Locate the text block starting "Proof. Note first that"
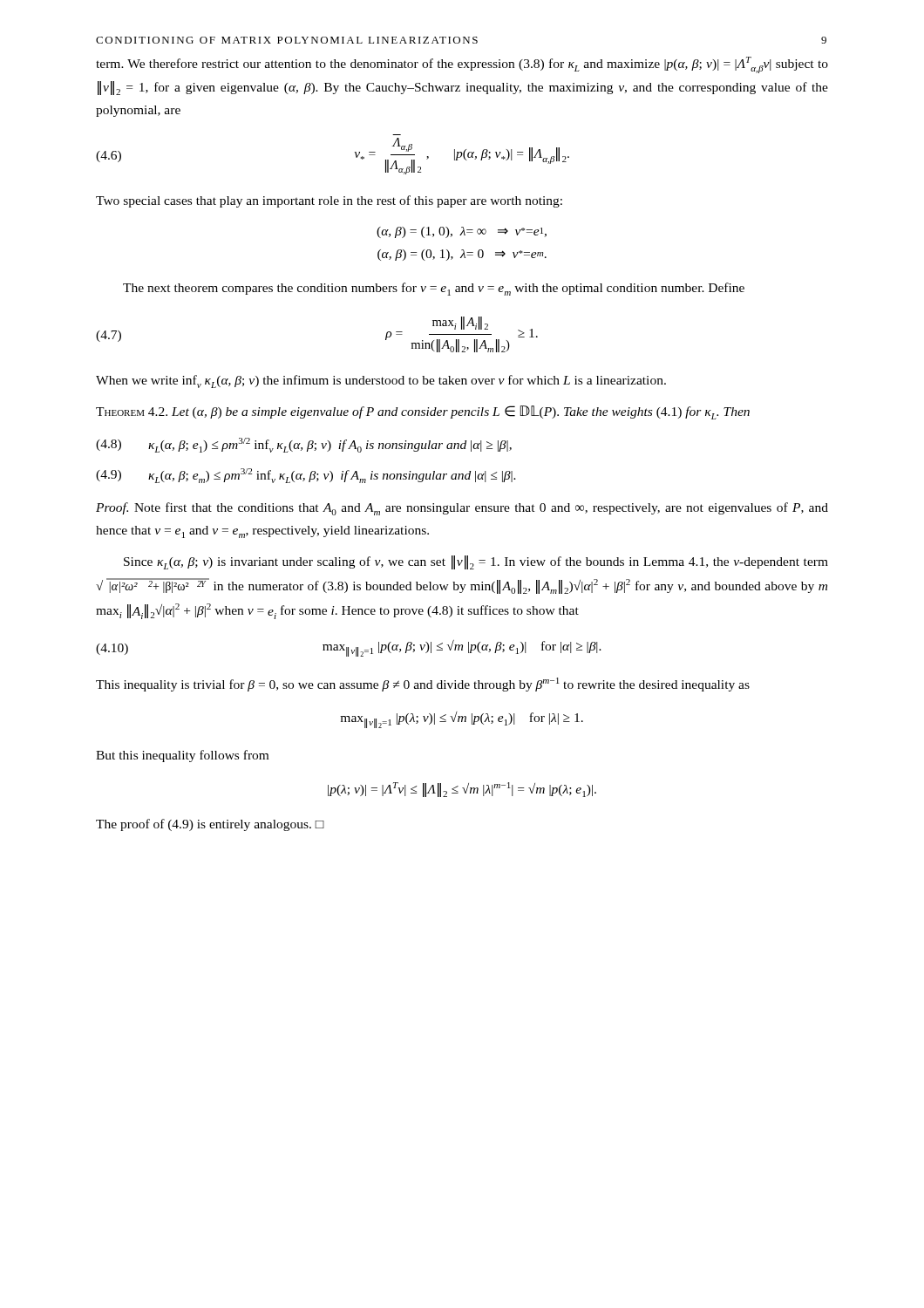924x1308 pixels. click(462, 520)
